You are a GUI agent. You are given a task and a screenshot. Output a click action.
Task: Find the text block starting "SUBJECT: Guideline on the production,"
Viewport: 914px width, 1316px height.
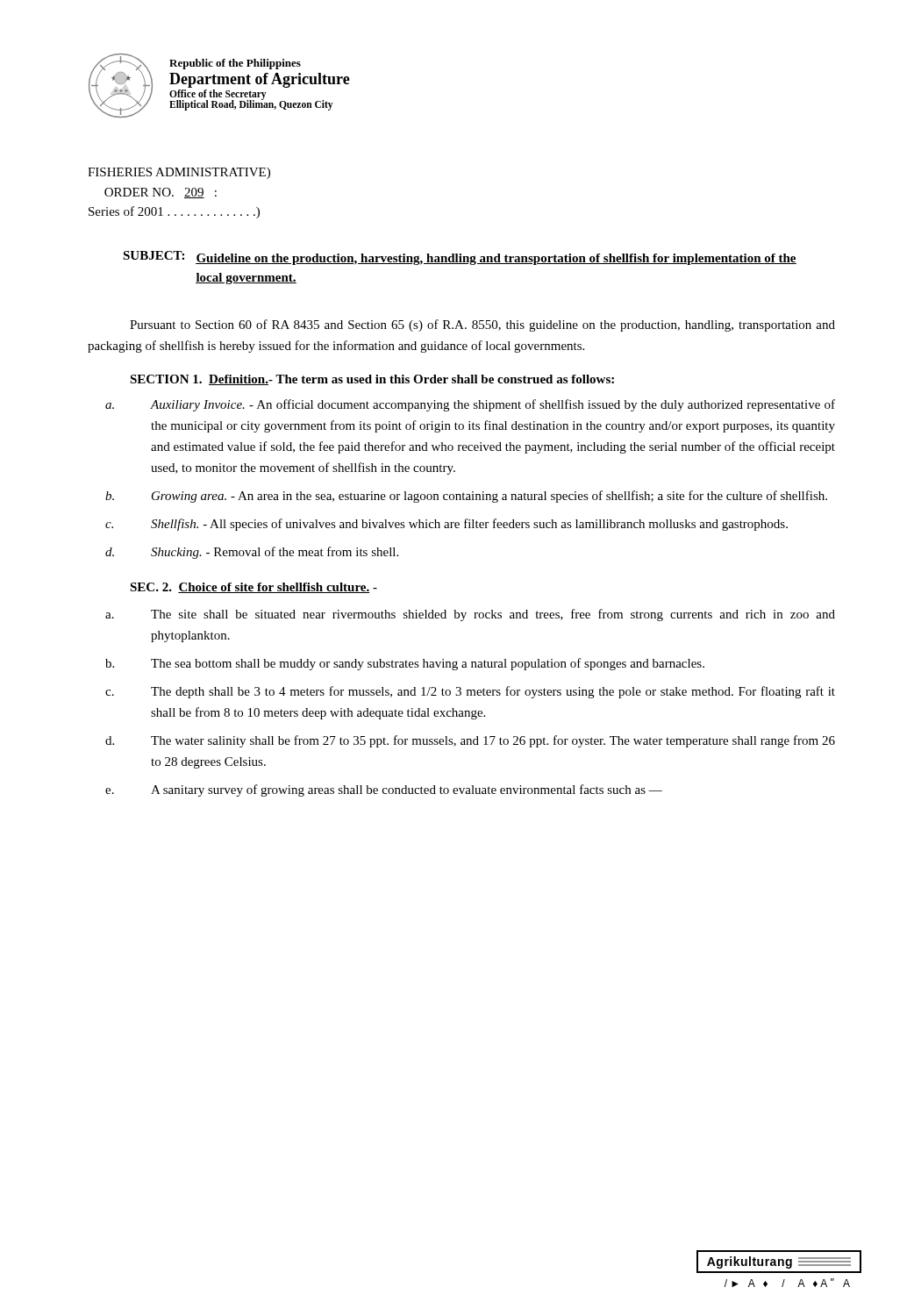coord(461,268)
